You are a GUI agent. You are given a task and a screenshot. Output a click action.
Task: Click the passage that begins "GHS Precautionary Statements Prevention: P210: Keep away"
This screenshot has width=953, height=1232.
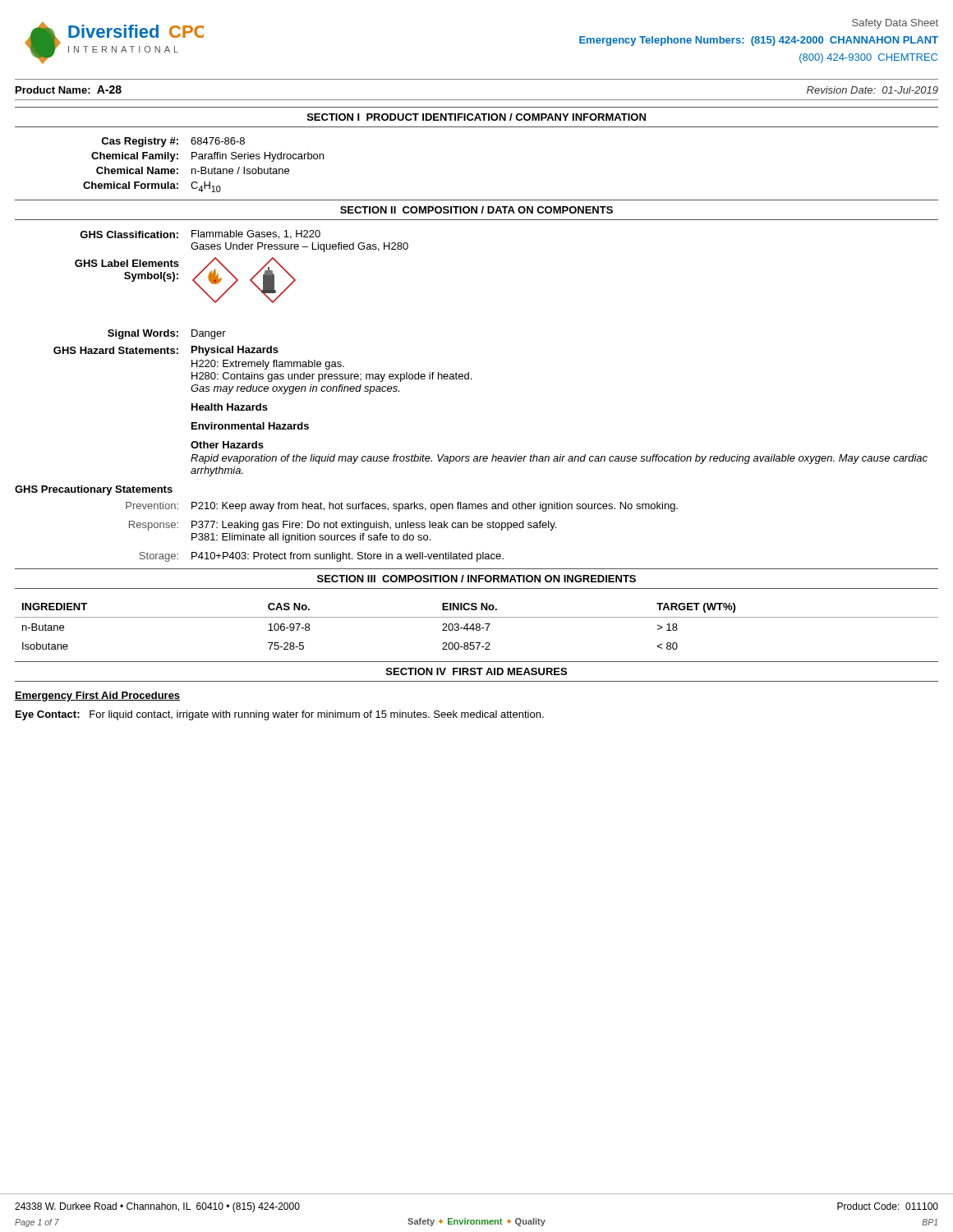476,522
